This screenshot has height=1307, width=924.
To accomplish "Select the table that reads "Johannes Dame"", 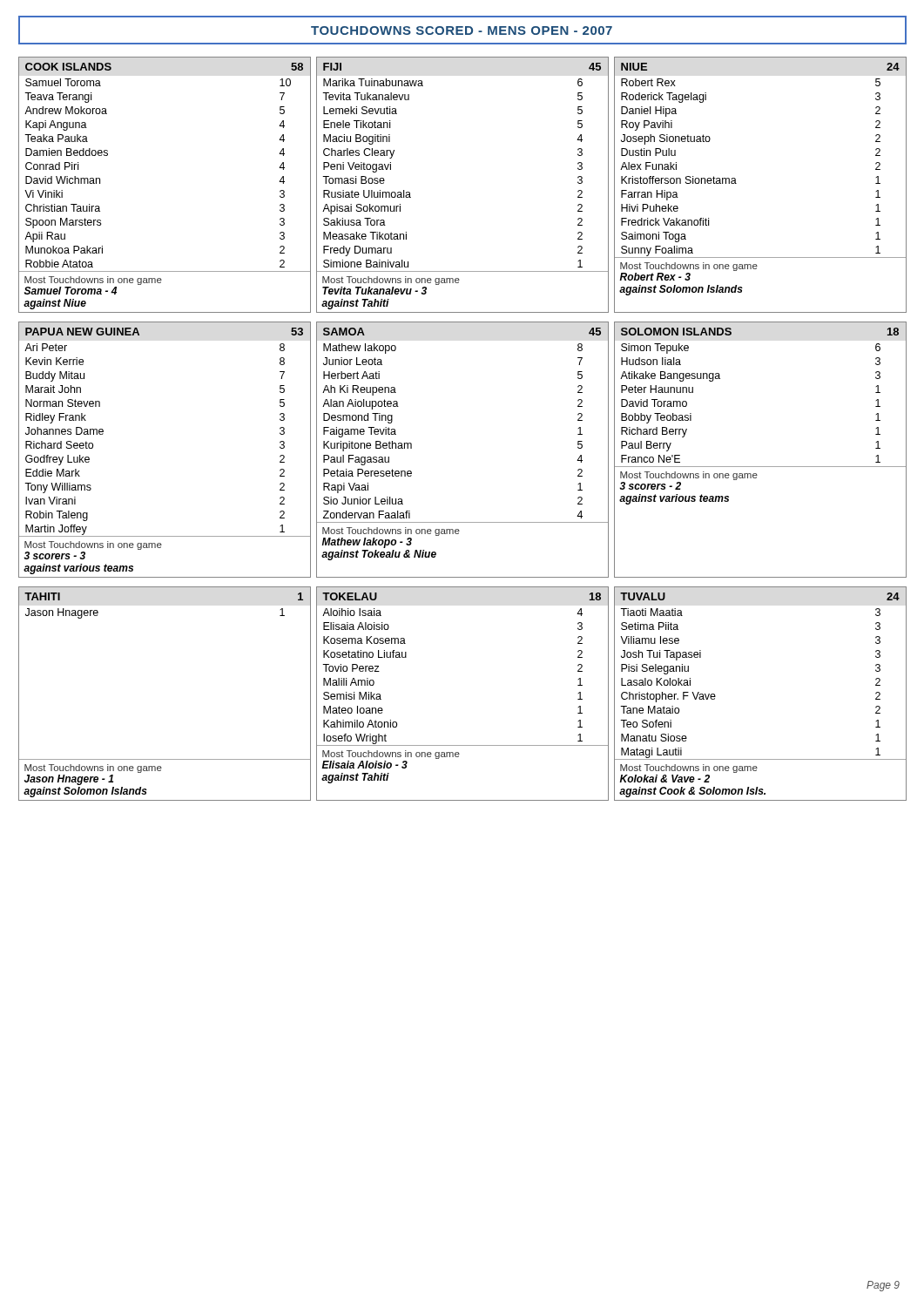I will point(462,450).
